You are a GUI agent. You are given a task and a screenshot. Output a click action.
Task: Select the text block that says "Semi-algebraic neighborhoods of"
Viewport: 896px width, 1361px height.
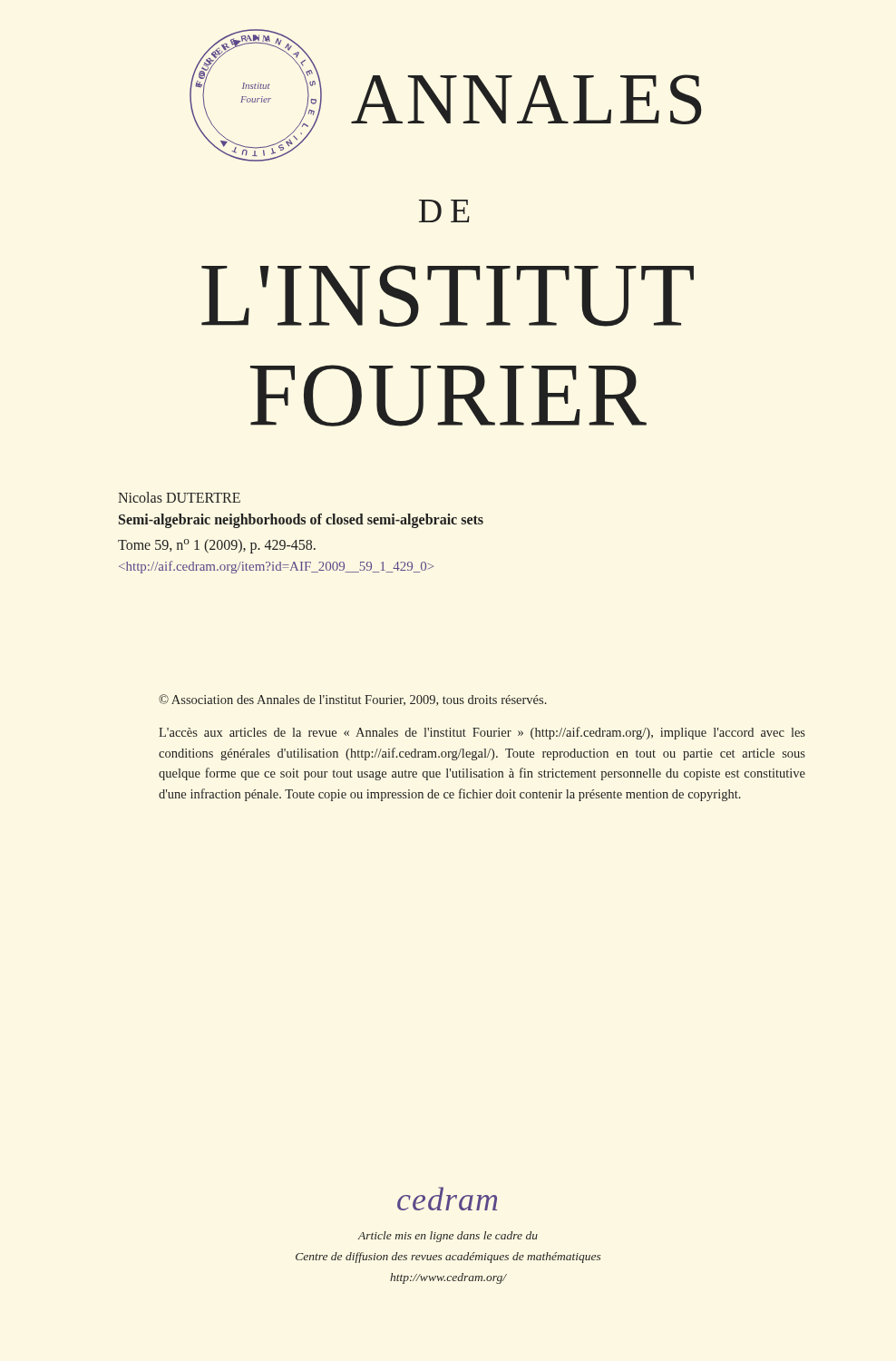point(301,519)
